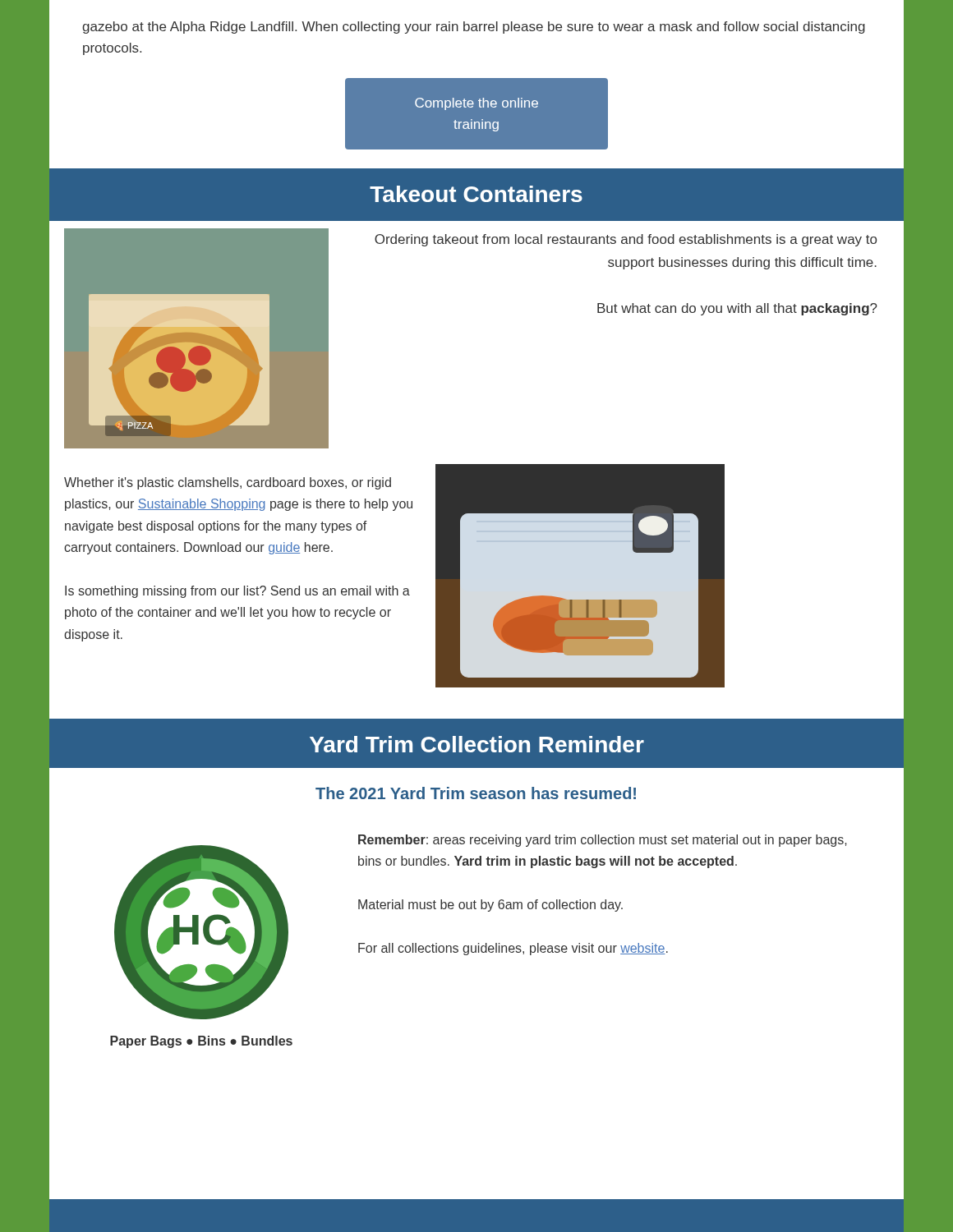Locate the text "Yard Trim Collection Reminder"
953x1232 pixels.
click(476, 745)
